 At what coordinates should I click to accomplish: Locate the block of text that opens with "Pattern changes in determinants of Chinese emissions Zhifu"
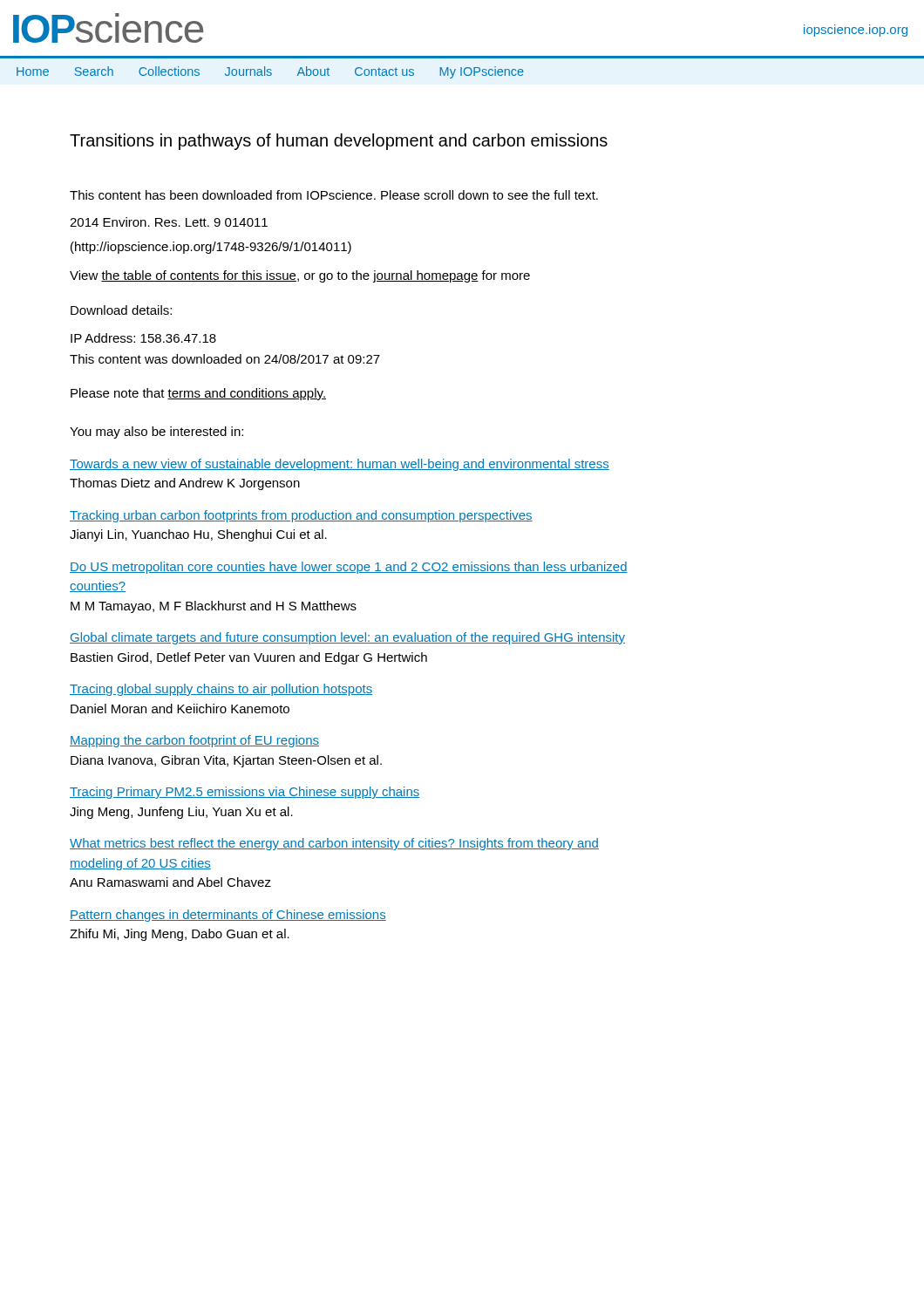(228, 924)
